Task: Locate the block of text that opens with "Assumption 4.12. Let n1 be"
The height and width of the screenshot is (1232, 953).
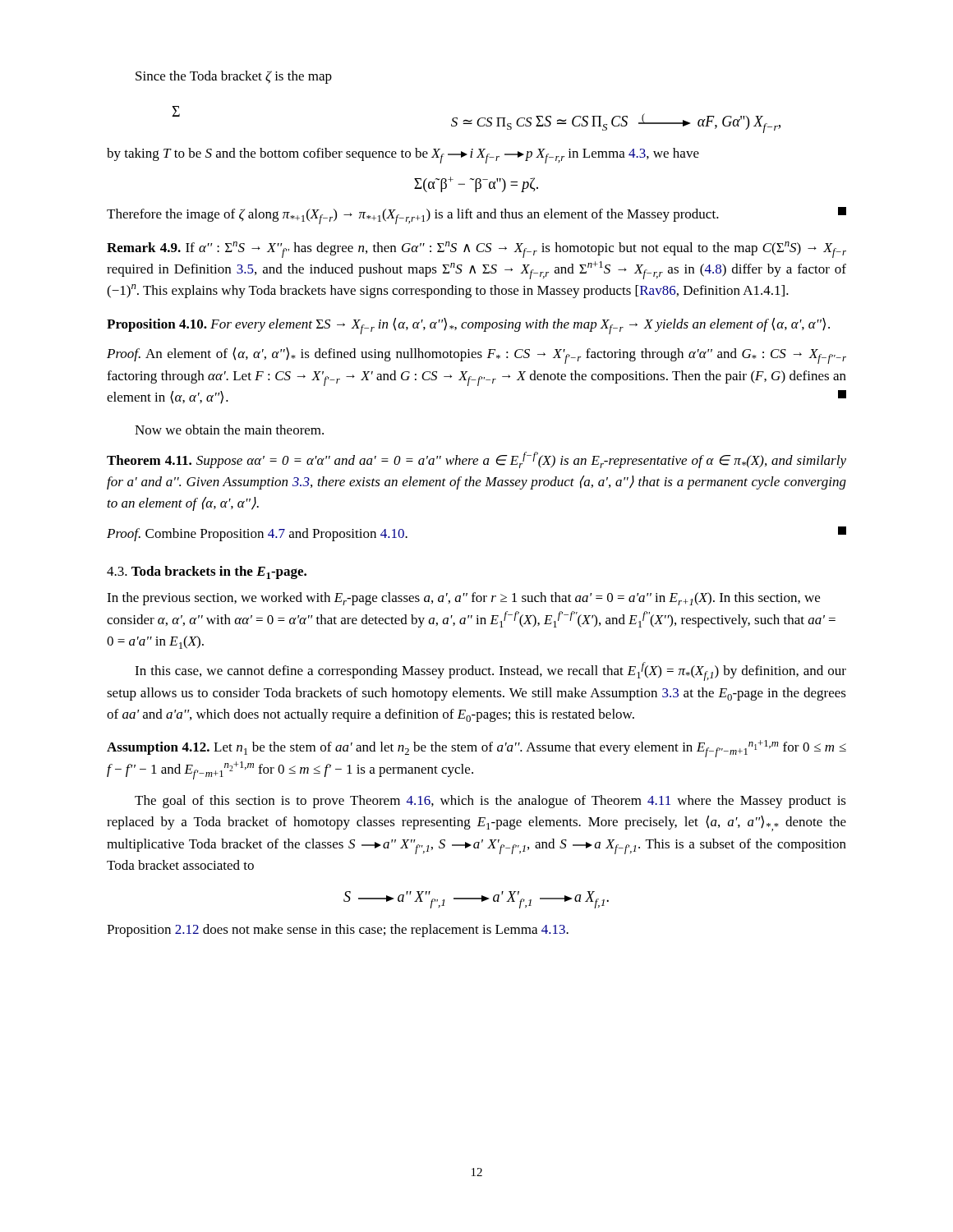Action: click(x=476, y=759)
